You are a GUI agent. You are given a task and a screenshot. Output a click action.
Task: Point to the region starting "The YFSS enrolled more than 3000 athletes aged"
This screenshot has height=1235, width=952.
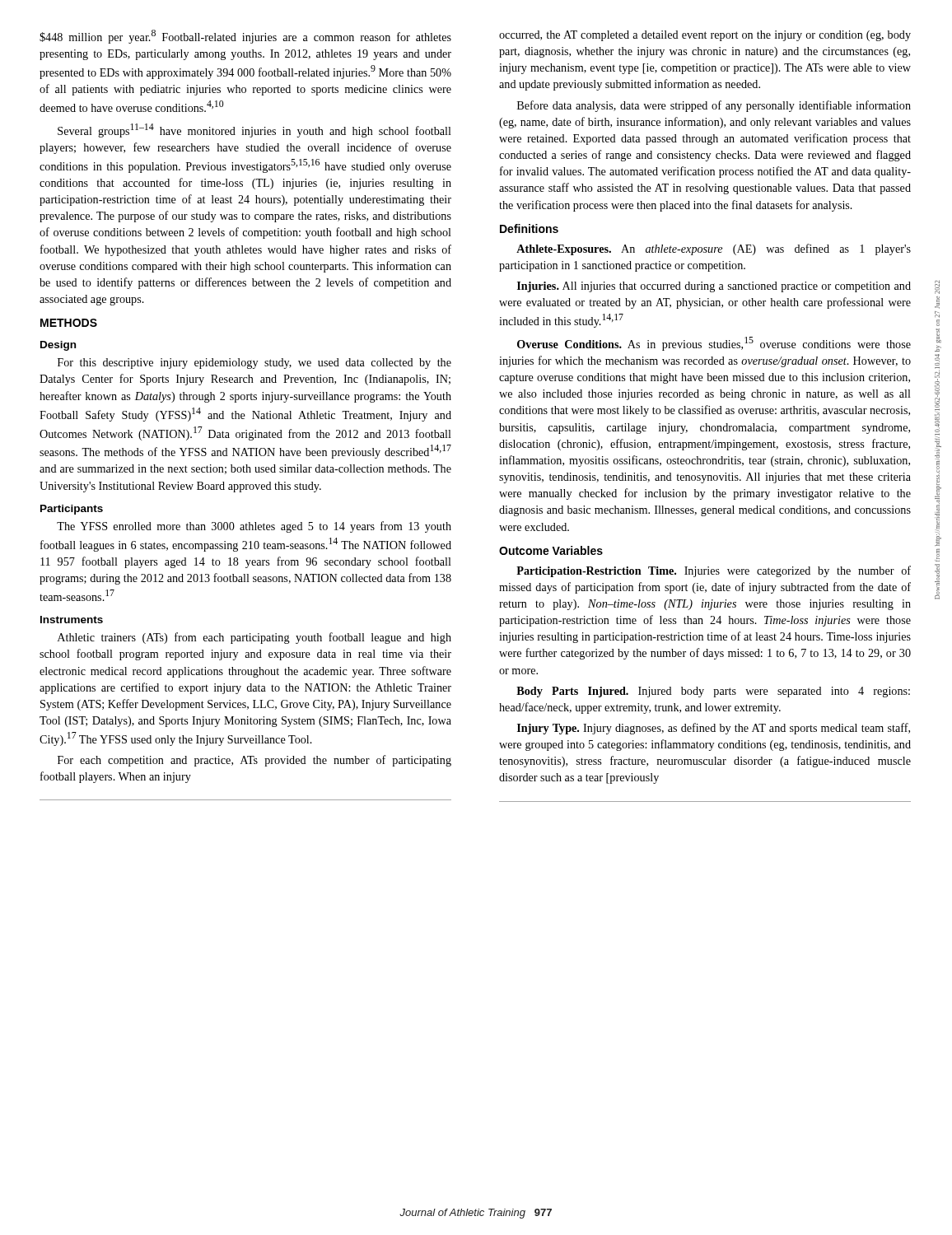245,561
